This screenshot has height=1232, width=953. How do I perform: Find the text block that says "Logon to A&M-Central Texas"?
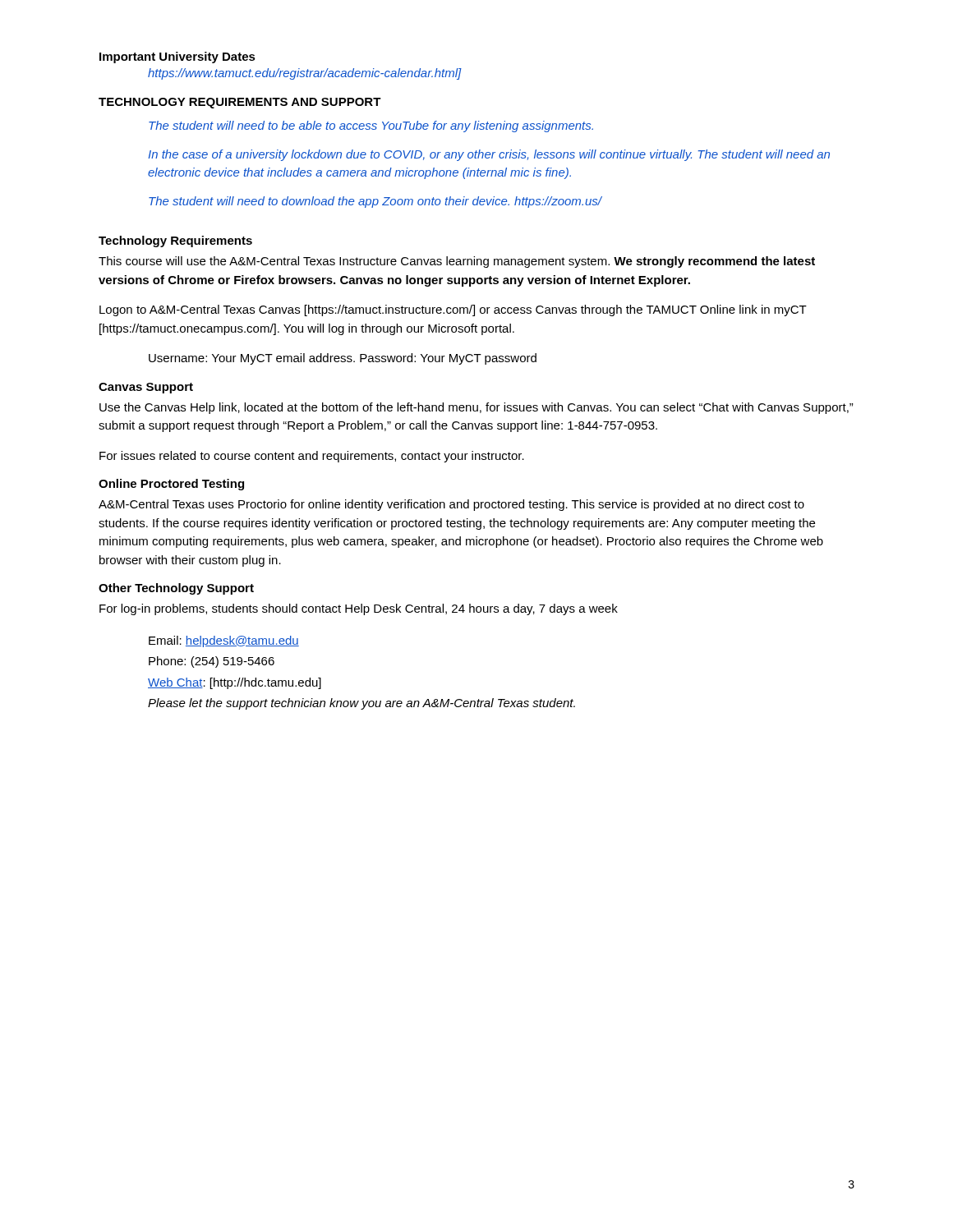click(452, 318)
